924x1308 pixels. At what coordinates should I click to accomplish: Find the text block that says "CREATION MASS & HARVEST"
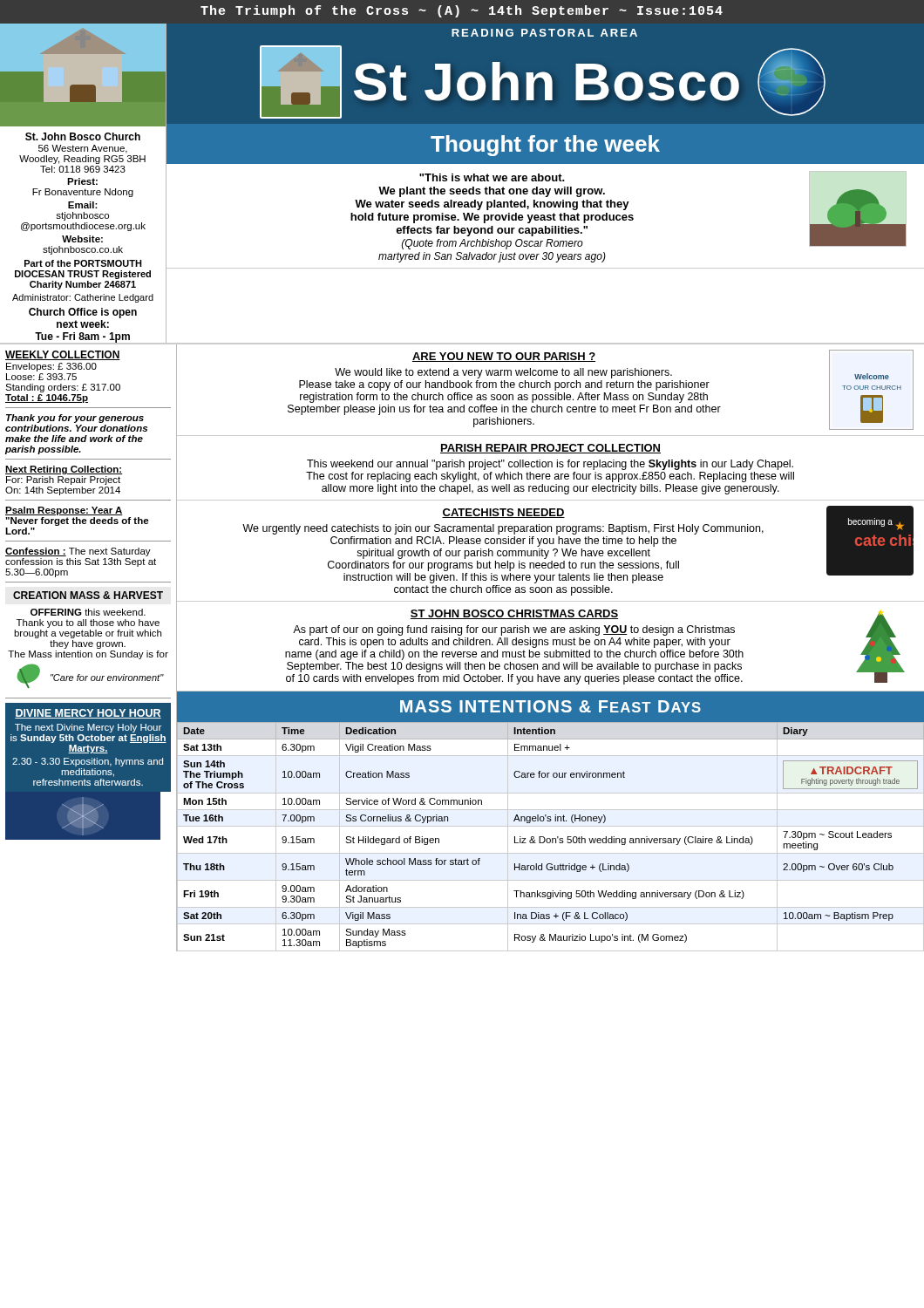point(88,640)
